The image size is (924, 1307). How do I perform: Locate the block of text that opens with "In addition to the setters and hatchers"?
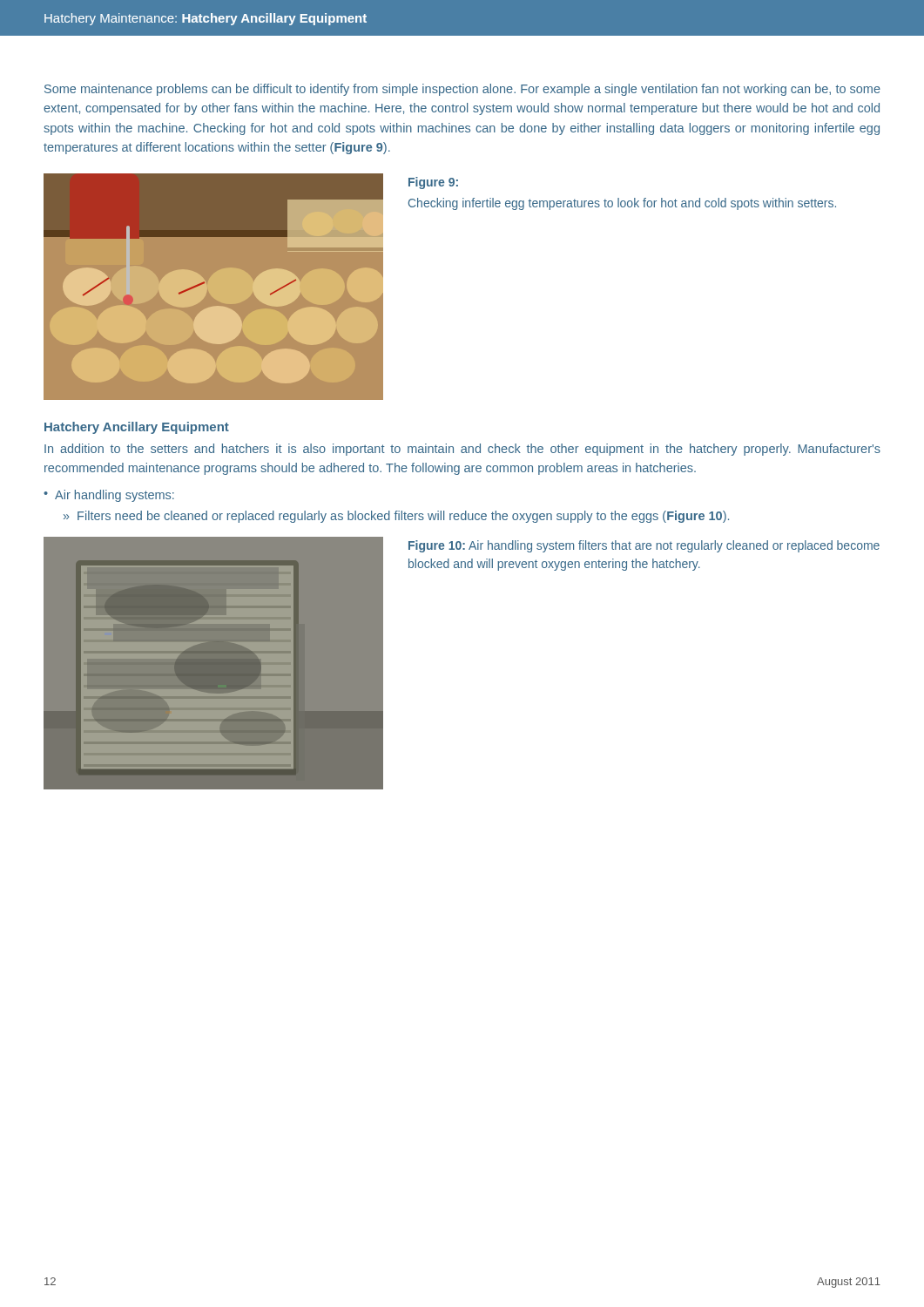462,458
